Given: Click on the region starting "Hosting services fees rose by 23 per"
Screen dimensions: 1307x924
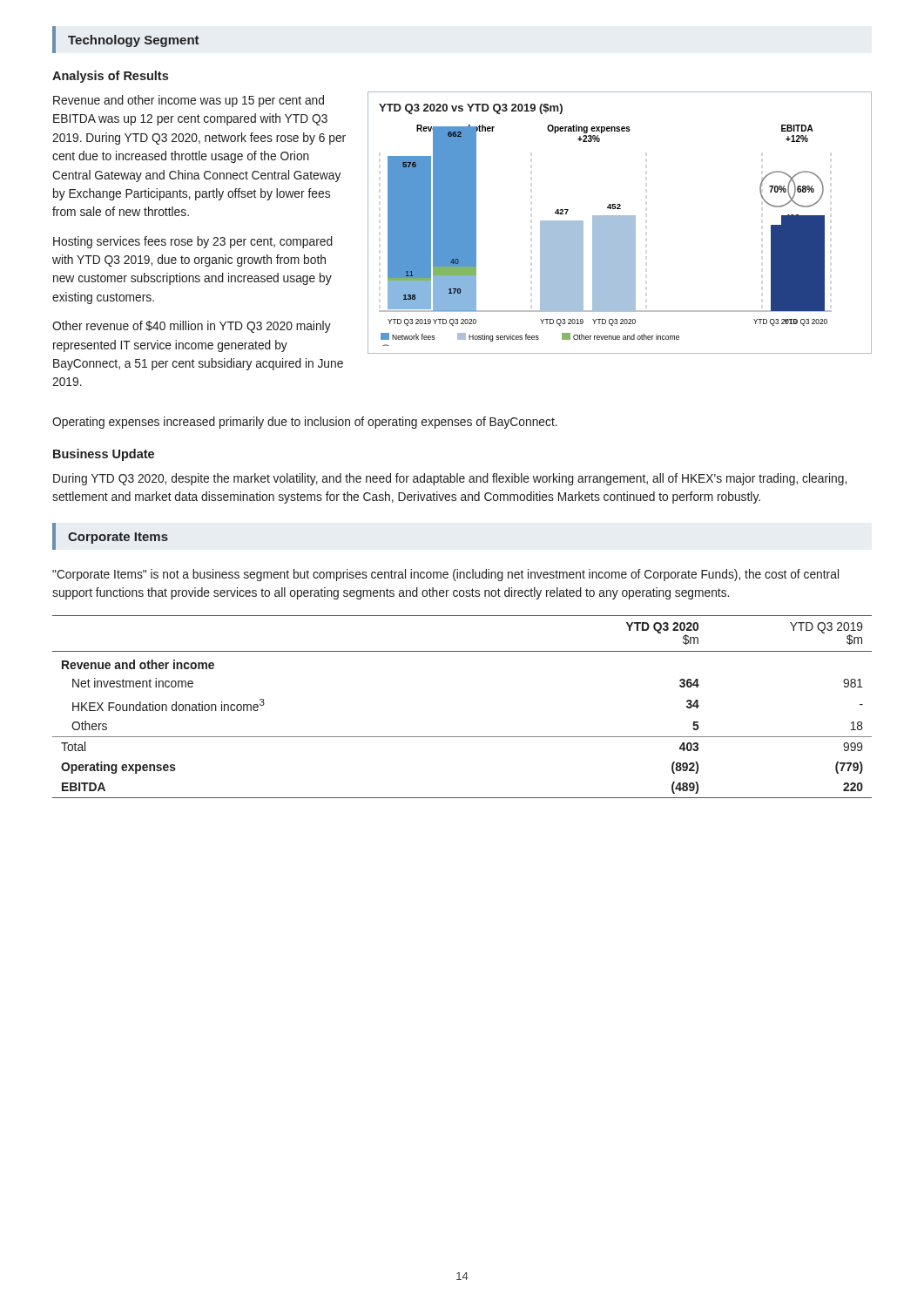Looking at the screenshot, I should [x=200, y=270].
